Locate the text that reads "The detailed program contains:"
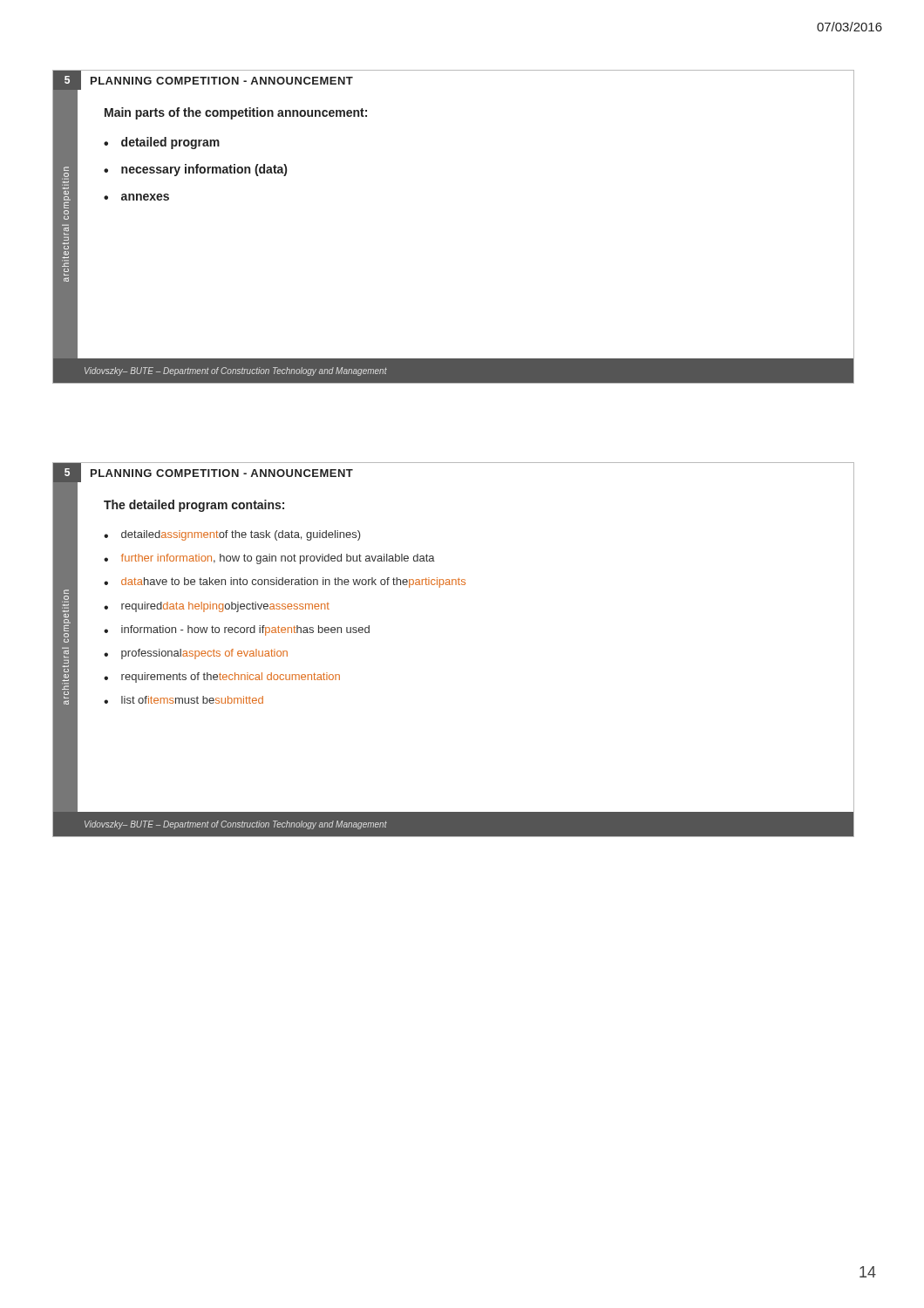The width and height of the screenshot is (924, 1308). tap(195, 505)
